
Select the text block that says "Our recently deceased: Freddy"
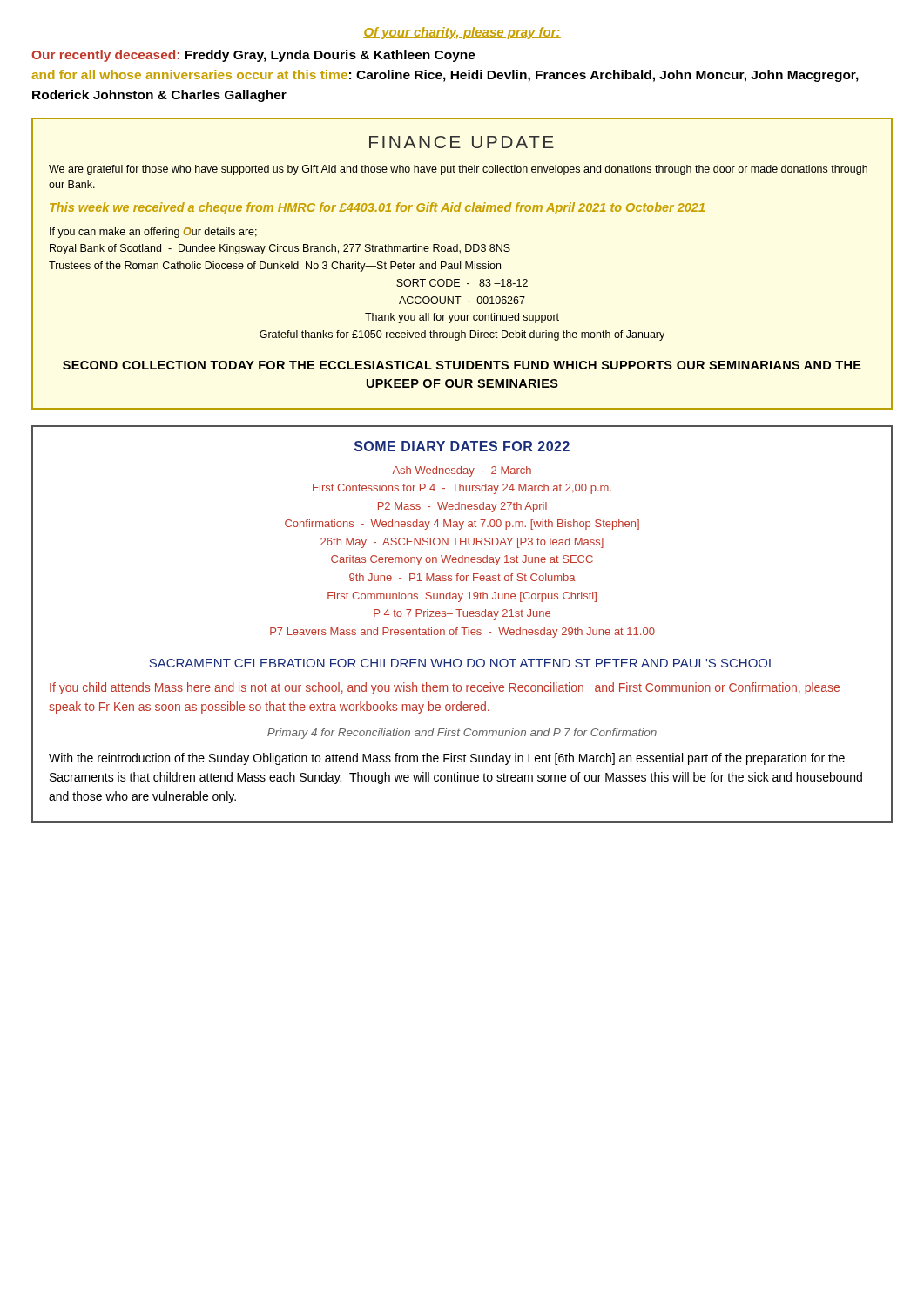click(x=445, y=74)
